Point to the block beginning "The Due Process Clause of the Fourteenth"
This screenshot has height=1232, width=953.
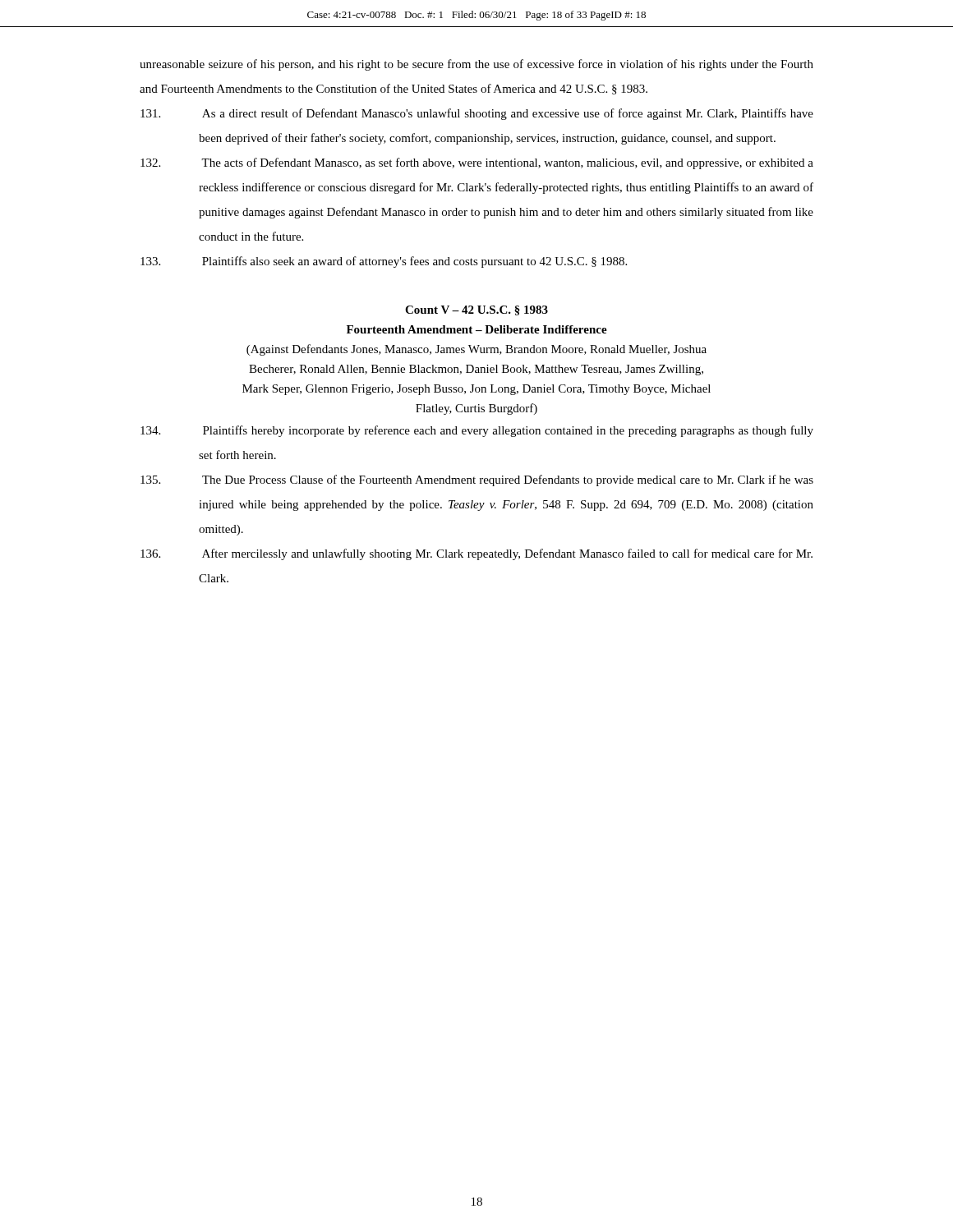(476, 501)
